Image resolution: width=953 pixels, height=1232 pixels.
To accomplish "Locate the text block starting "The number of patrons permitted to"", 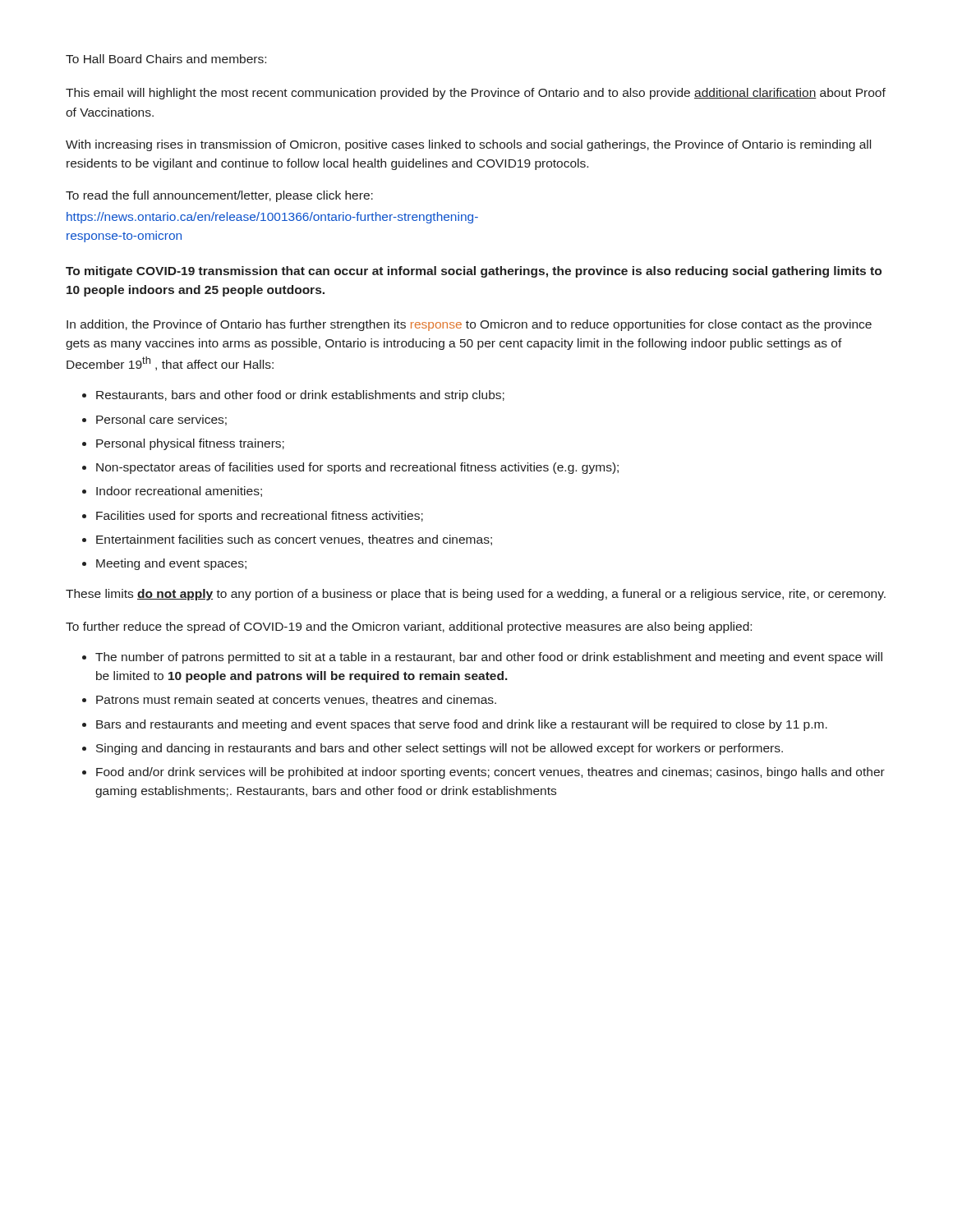I will point(476,724).
